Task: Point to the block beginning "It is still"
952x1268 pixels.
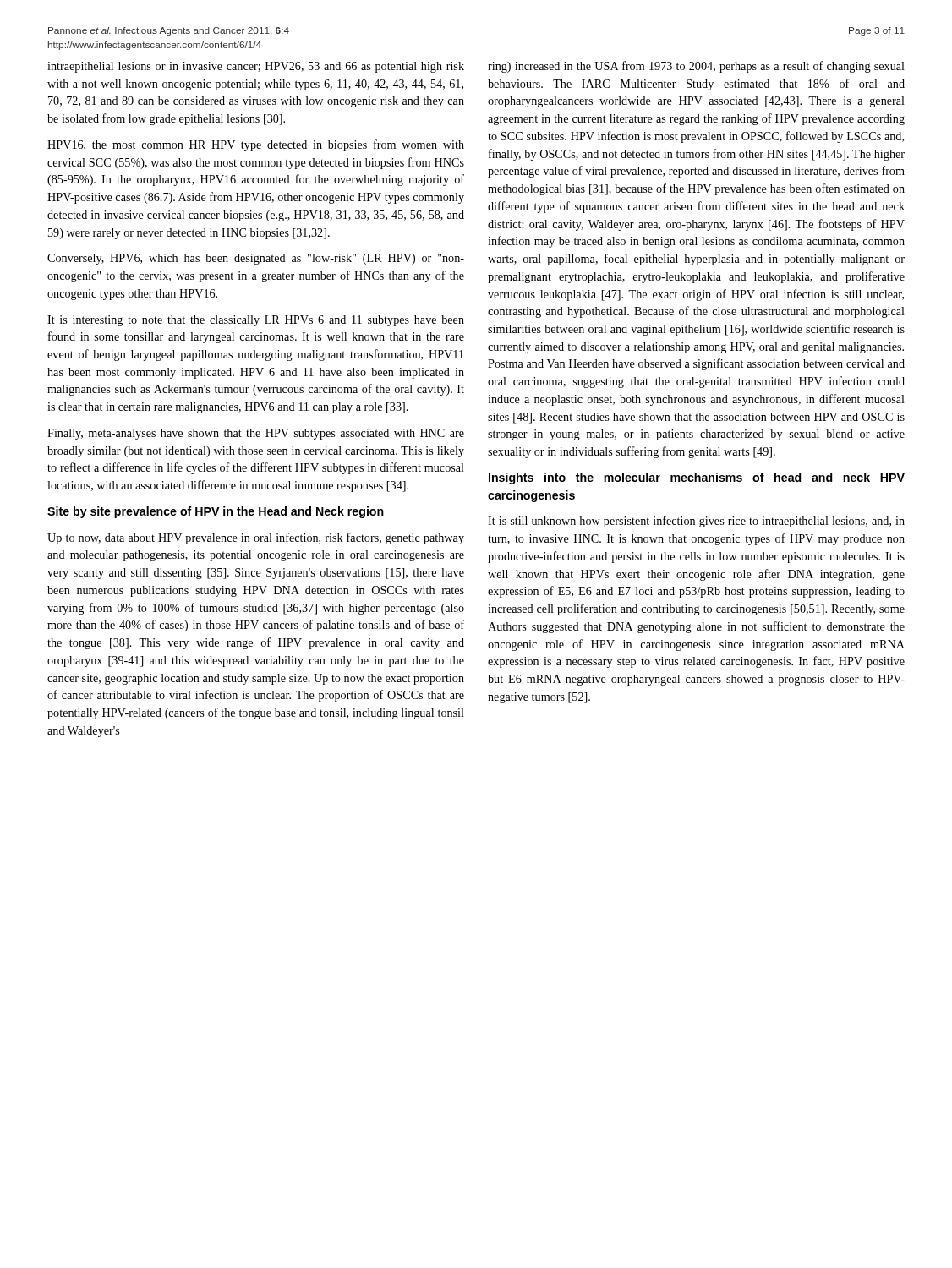Action: (696, 609)
